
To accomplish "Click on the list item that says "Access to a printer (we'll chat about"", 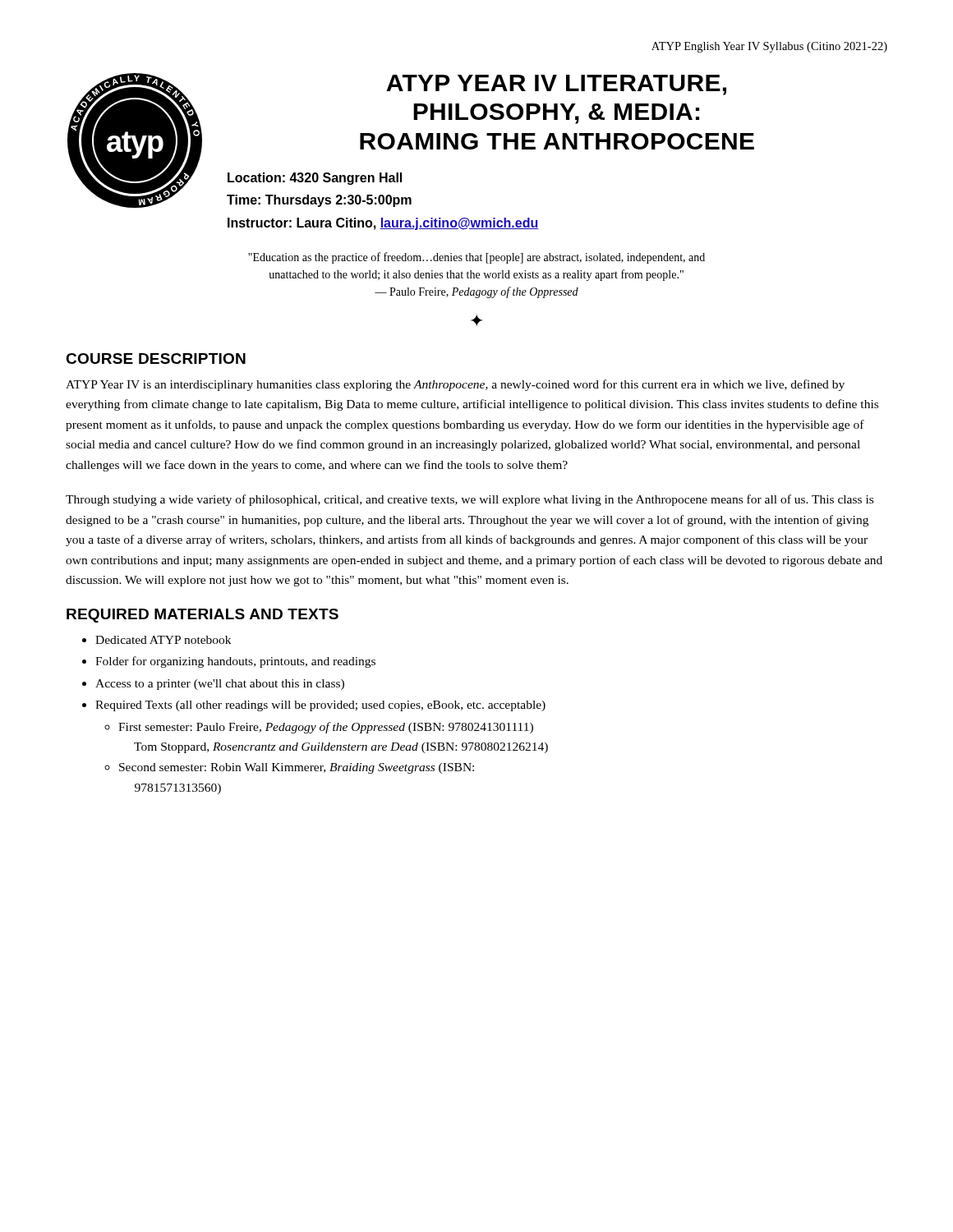I will [220, 683].
